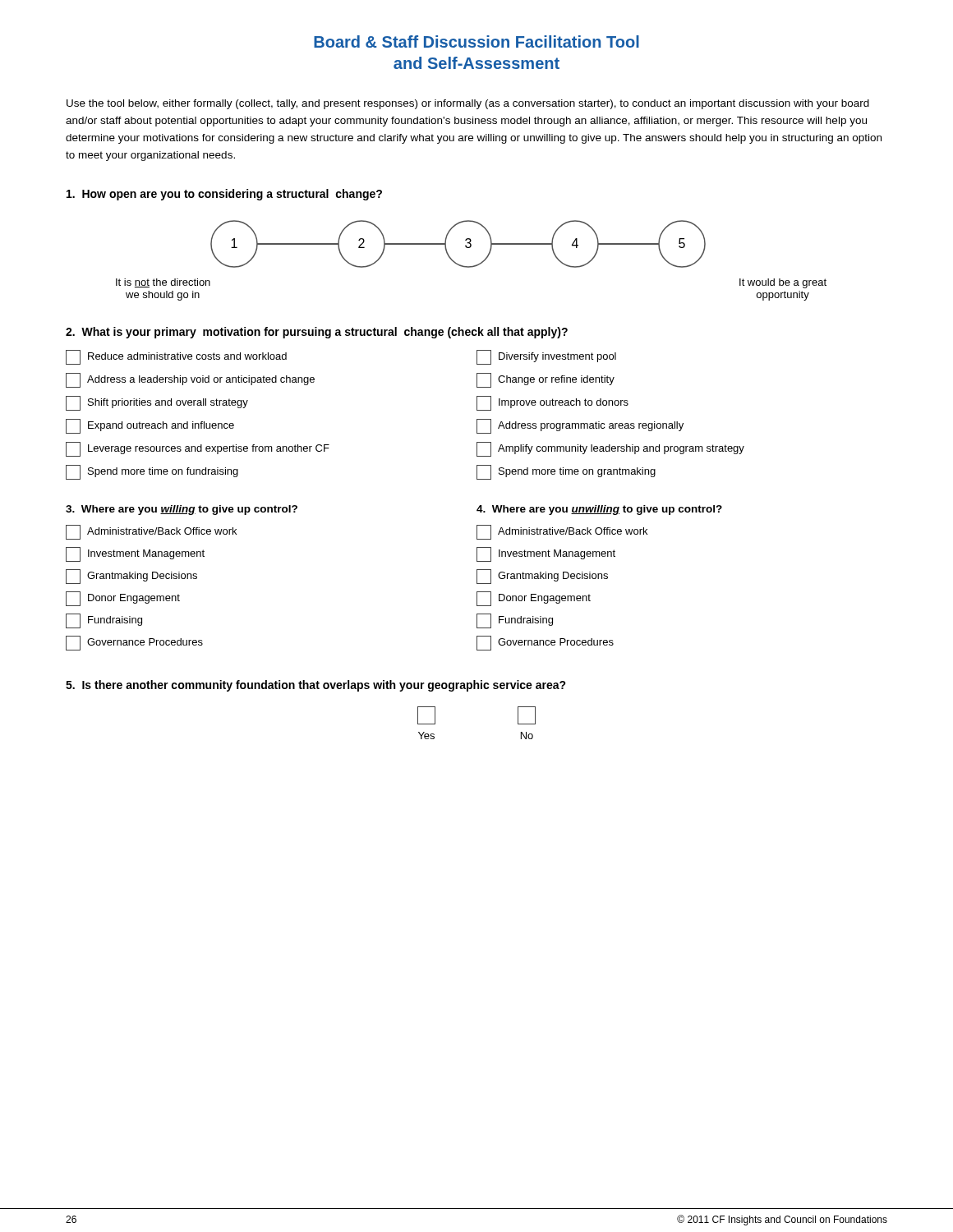The width and height of the screenshot is (953, 1232).
Task: Where is the passage that starts "4. Where are you unwilling"?
Action: click(599, 510)
